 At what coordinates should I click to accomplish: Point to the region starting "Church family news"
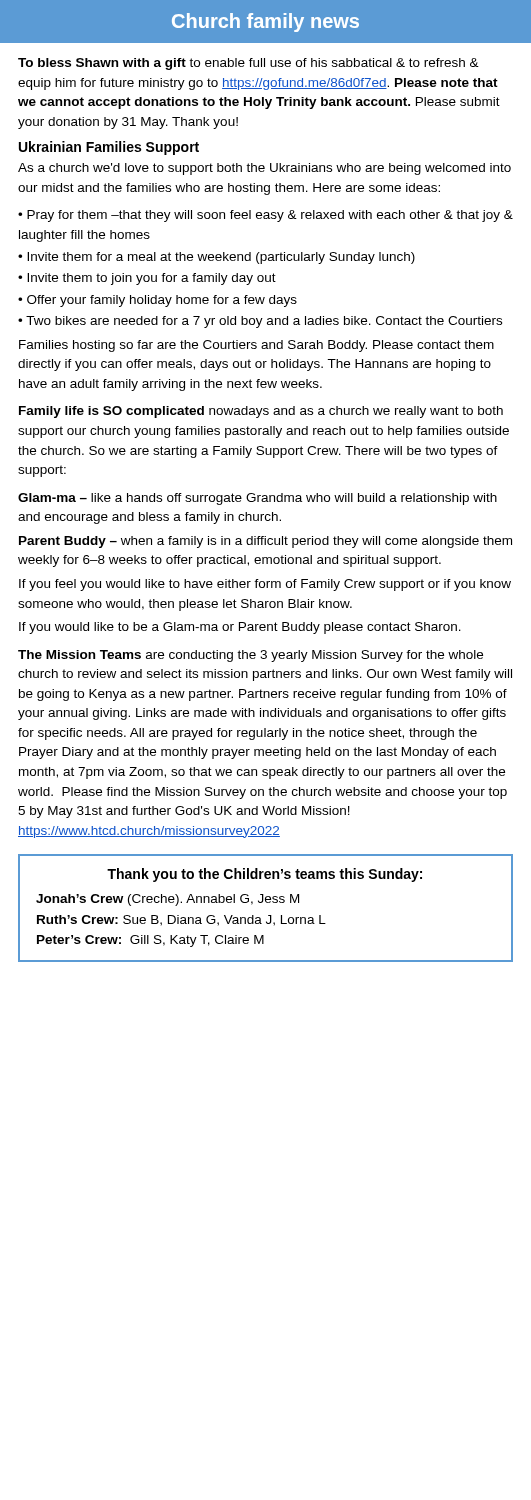(x=266, y=22)
